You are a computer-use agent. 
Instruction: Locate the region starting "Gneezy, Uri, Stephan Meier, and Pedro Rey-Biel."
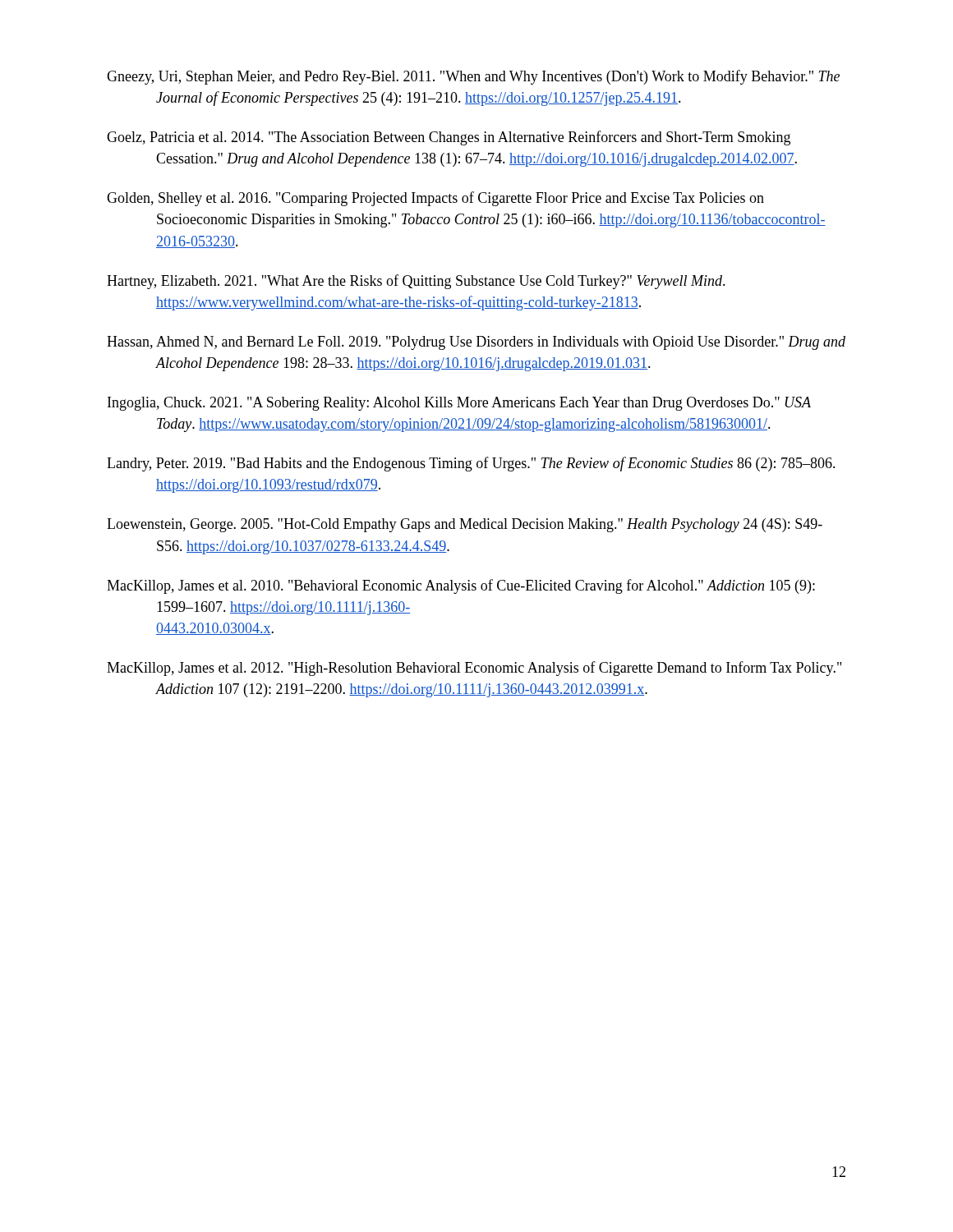(x=473, y=87)
